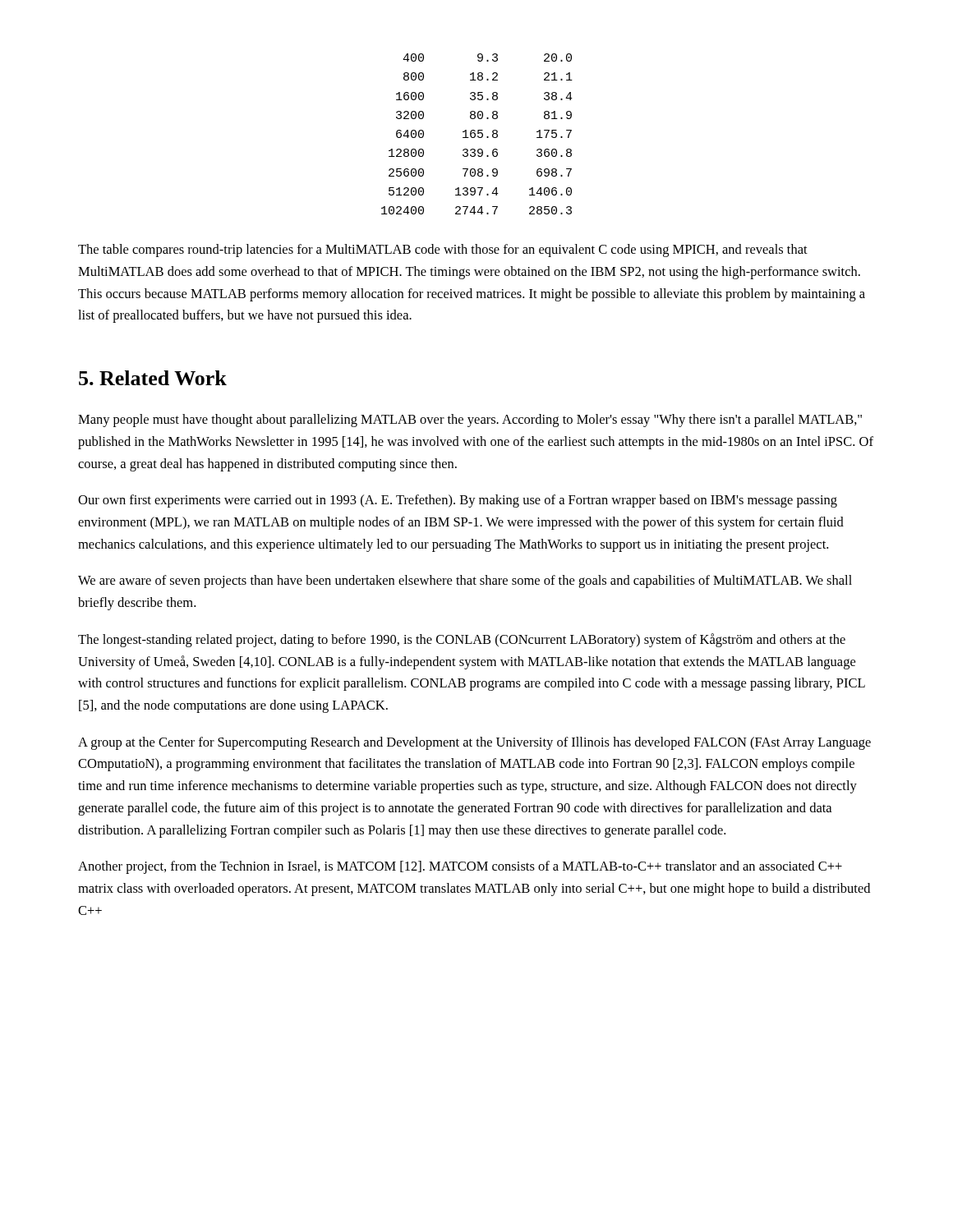This screenshot has width=953, height=1232.
Task: Click where it says "5. Related Work"
Action: [152, 378]
